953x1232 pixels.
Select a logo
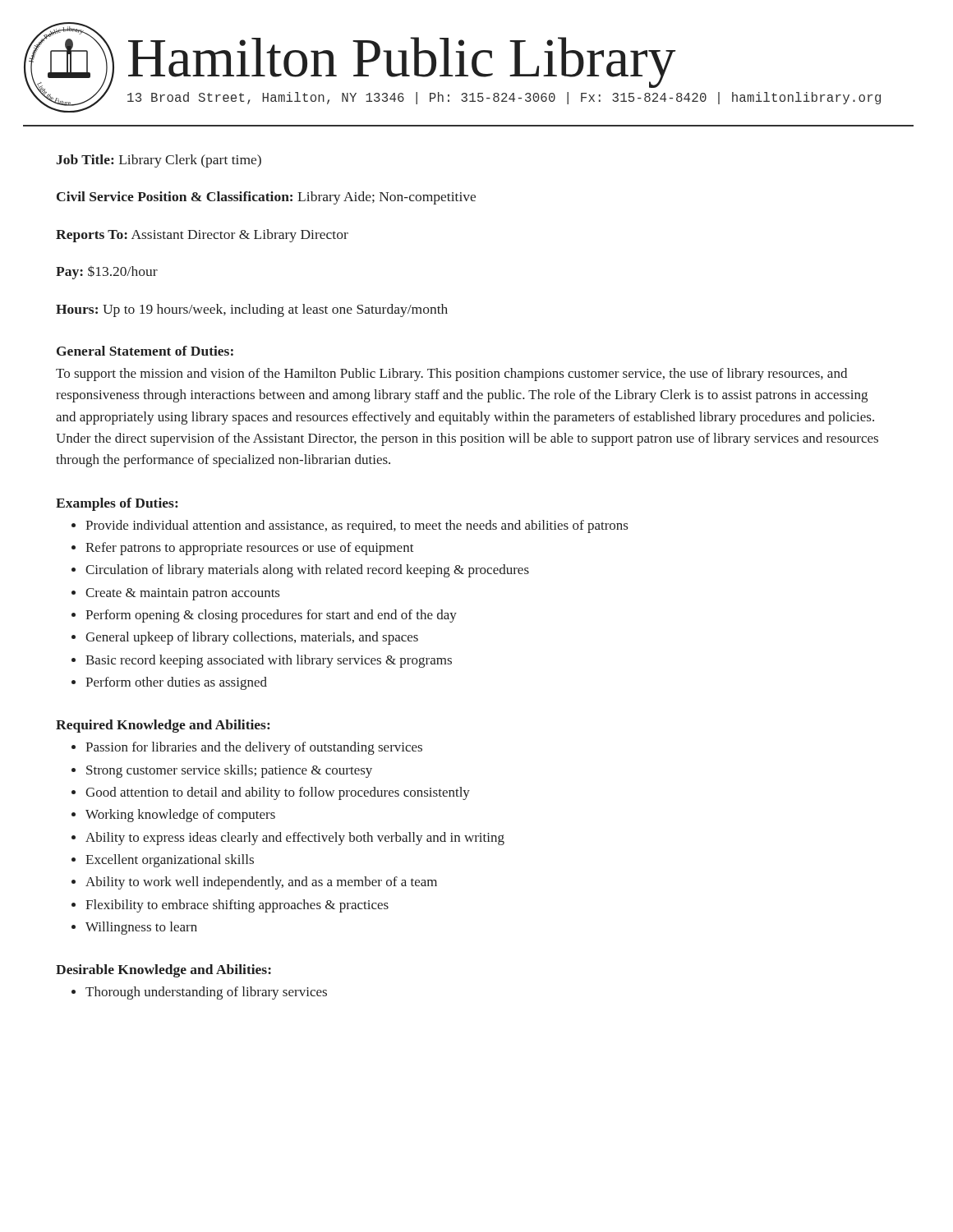click(x=69, y=67)
